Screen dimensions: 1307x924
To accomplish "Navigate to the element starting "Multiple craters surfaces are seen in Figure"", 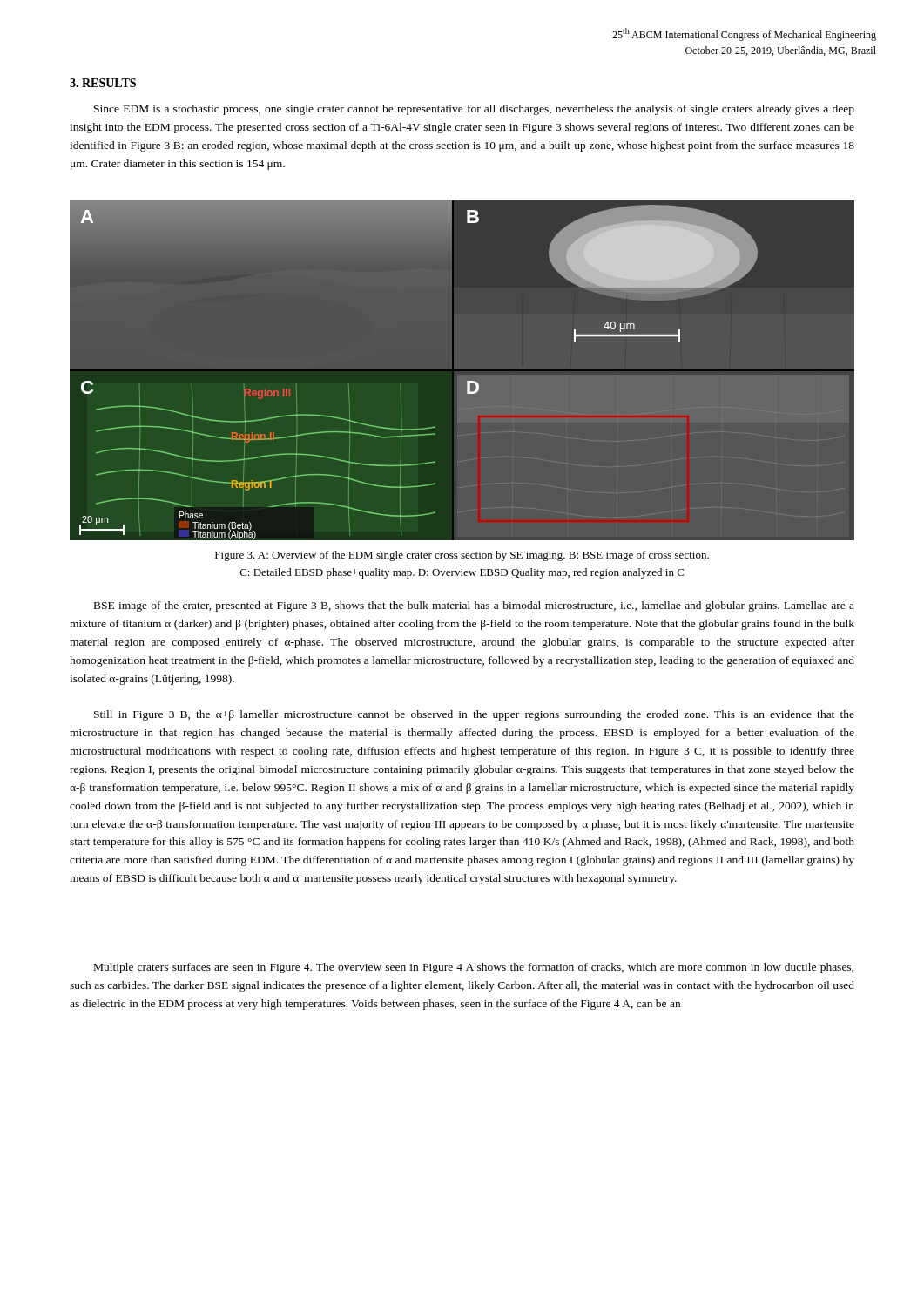I will [462, 985].
